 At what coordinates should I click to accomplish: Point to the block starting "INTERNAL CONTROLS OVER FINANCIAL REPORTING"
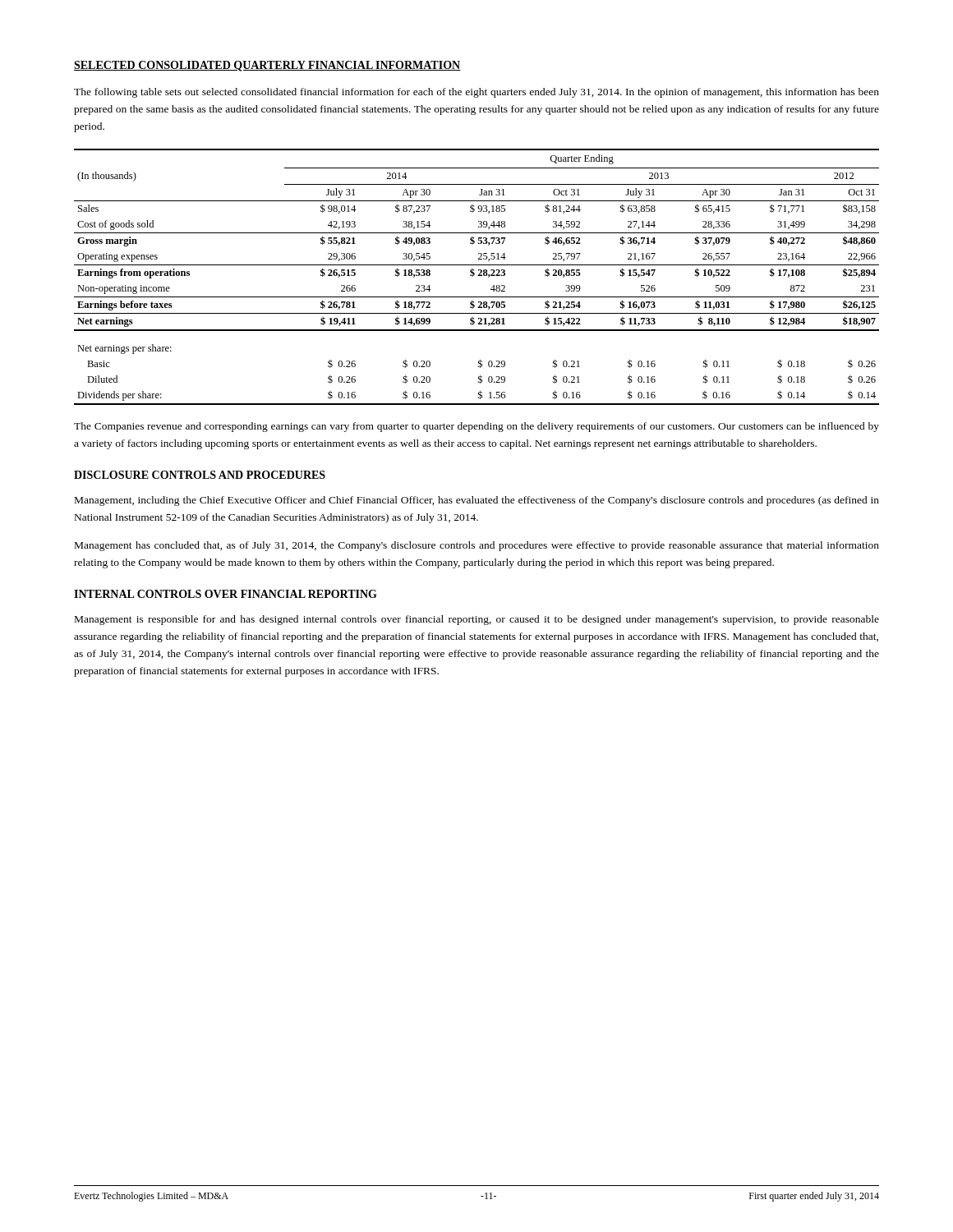point(226,594)
